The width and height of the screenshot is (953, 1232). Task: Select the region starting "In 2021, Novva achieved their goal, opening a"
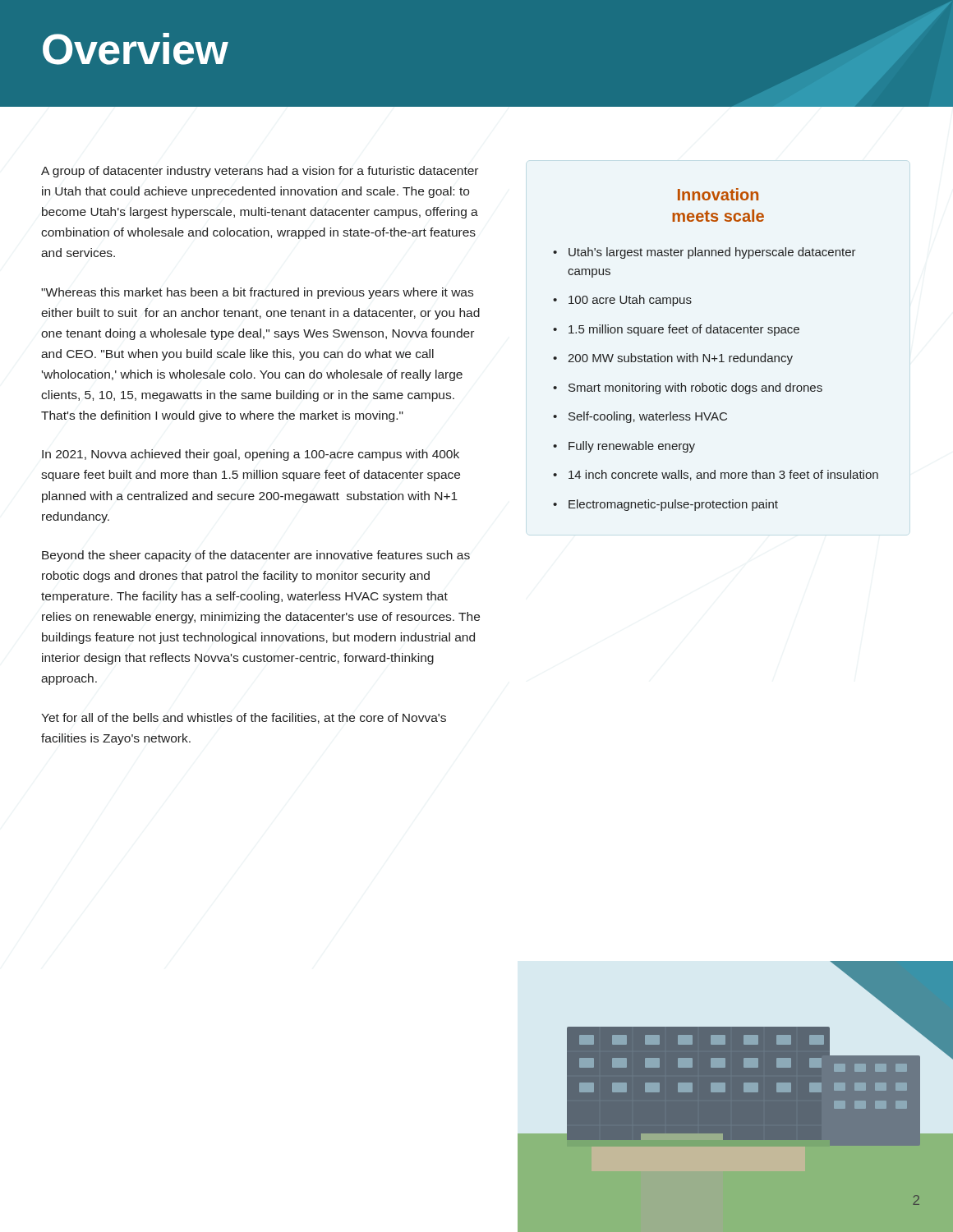[251, 485]
